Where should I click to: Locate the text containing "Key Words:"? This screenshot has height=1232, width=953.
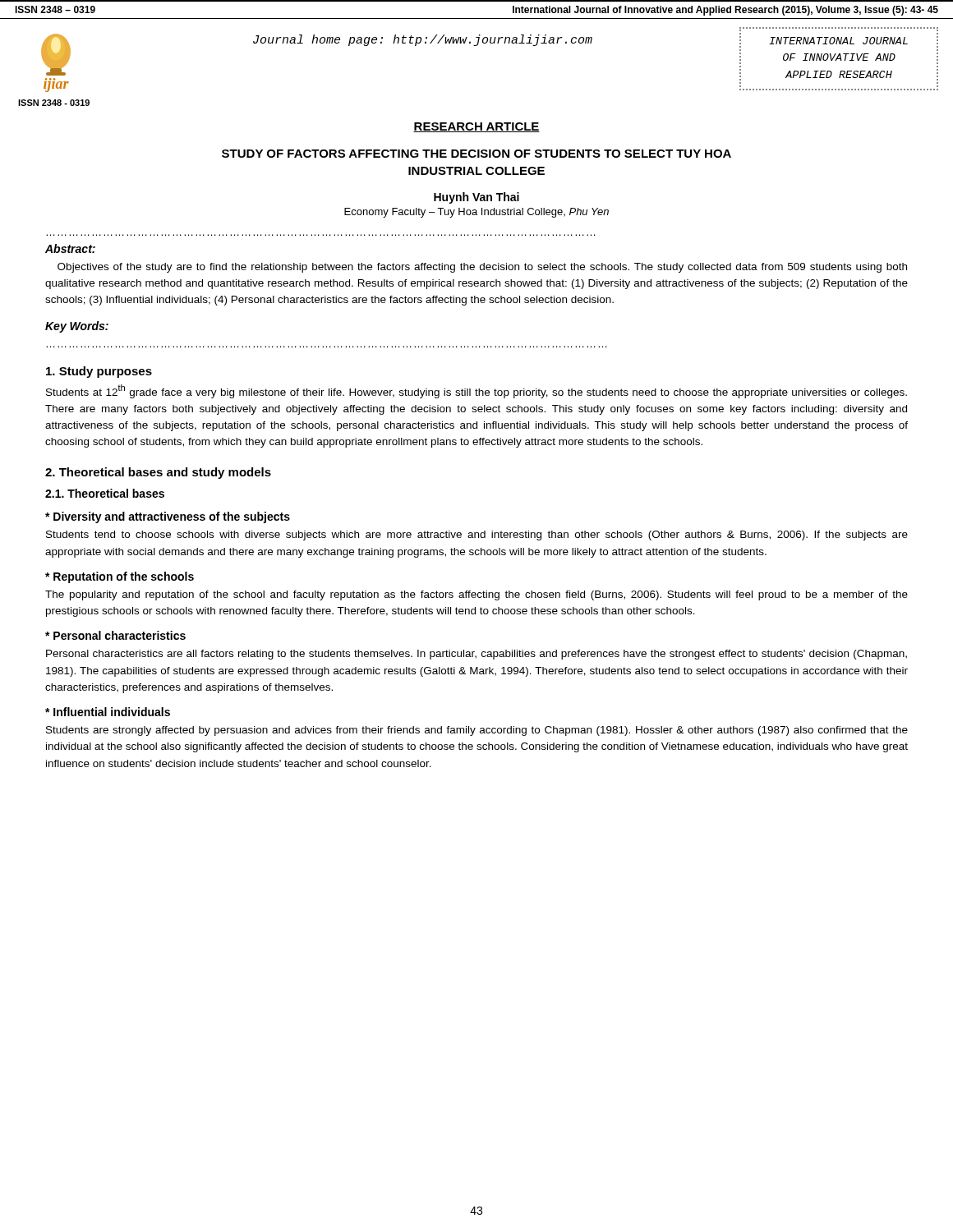pyautogui.click(x=77, y=326)
